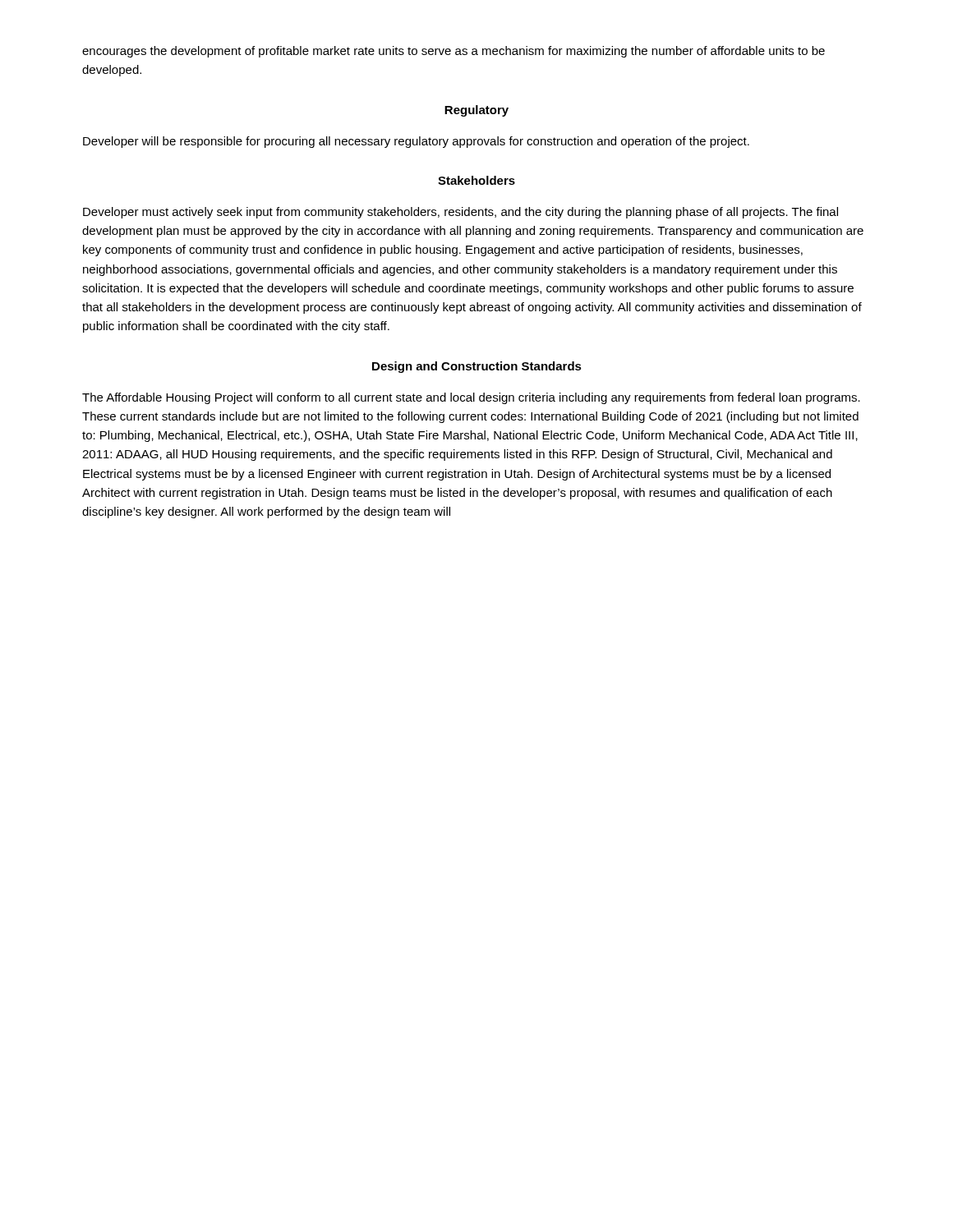Select the text block containing "Developer will be responsible for procuring all necessary"
The height and width of the screenshot is (1232, 953).
click(416, 140)
